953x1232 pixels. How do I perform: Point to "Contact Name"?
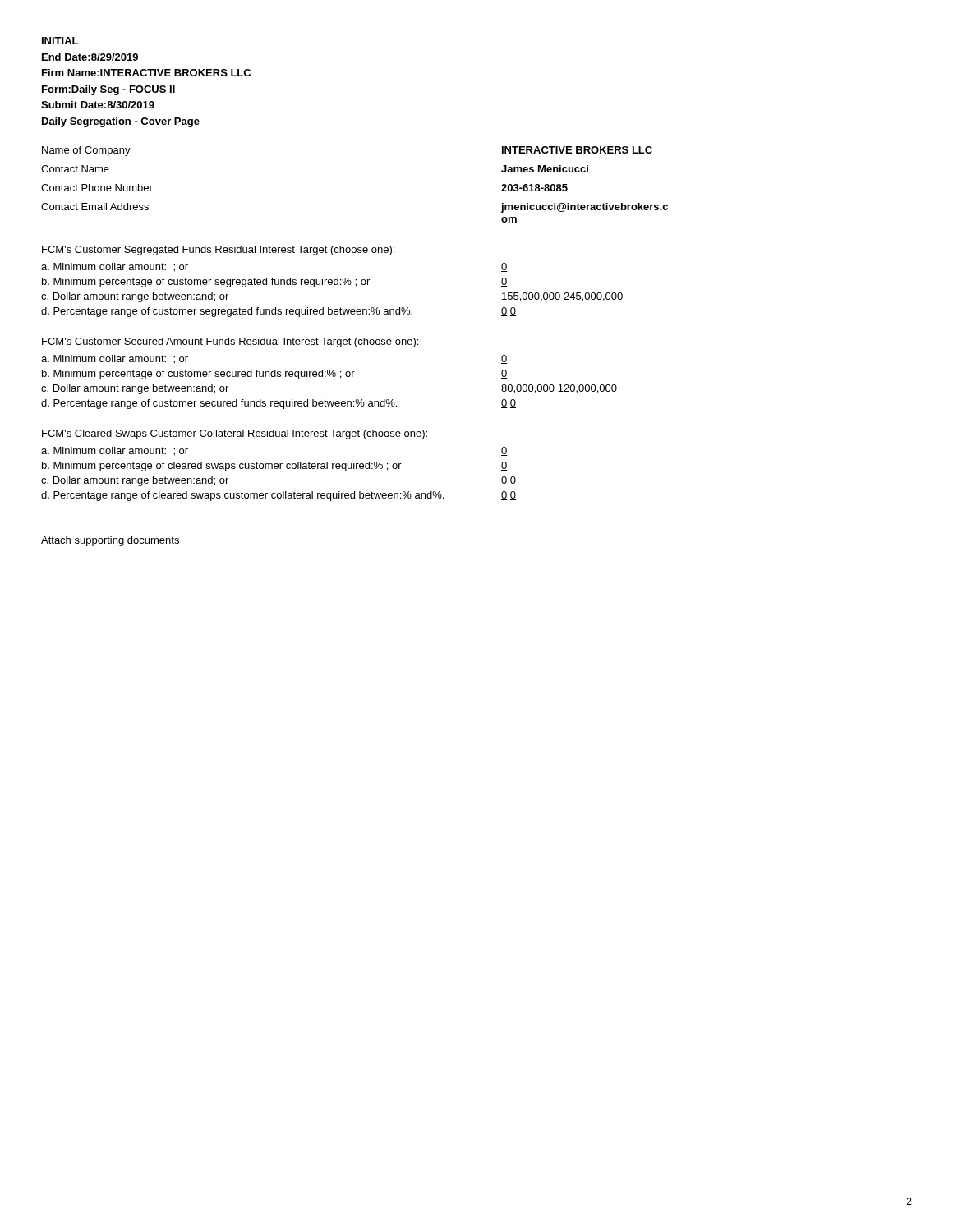75,169
